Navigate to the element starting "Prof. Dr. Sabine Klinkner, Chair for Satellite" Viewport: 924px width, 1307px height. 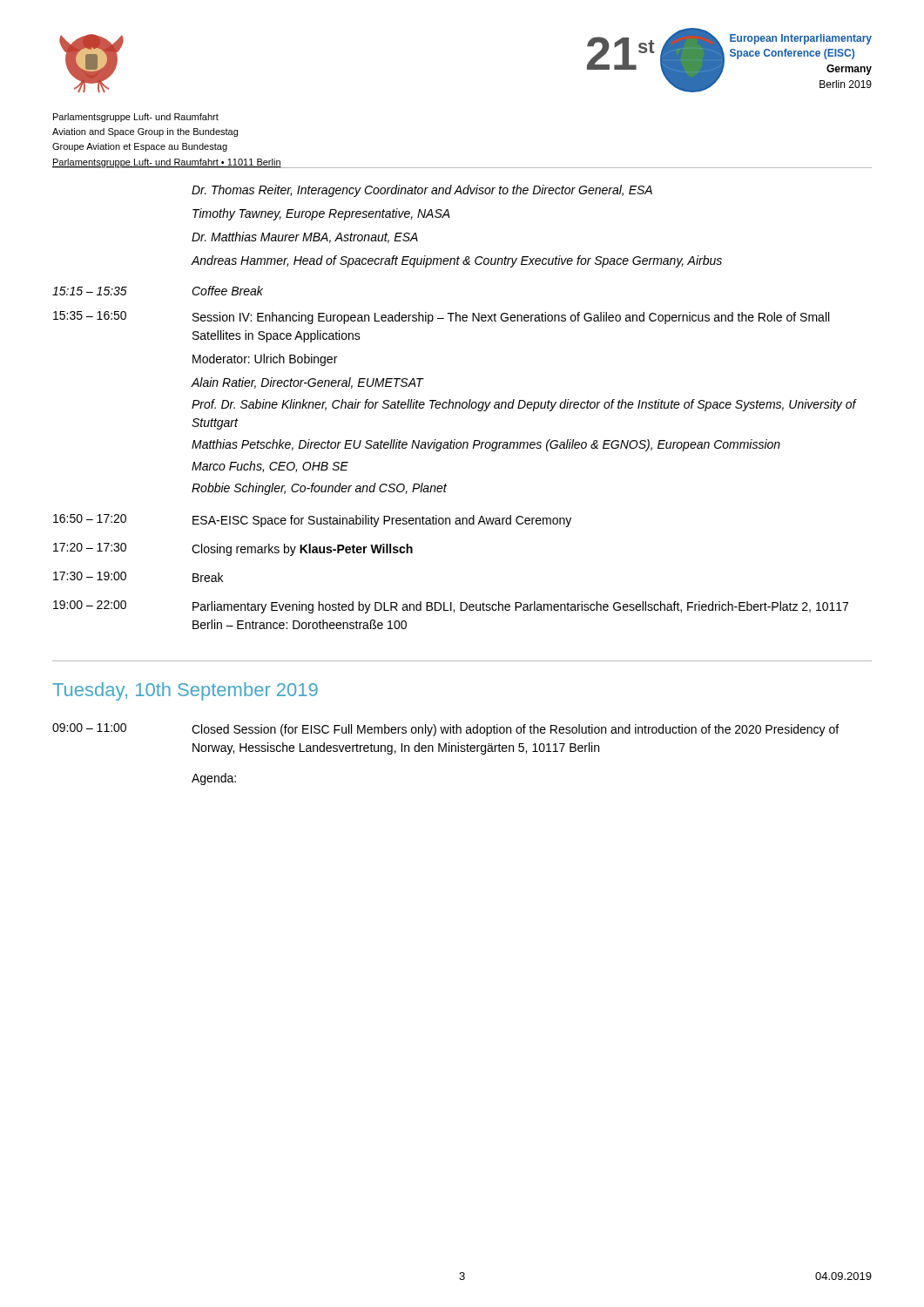pyautogui.click(x=462, y=414)
